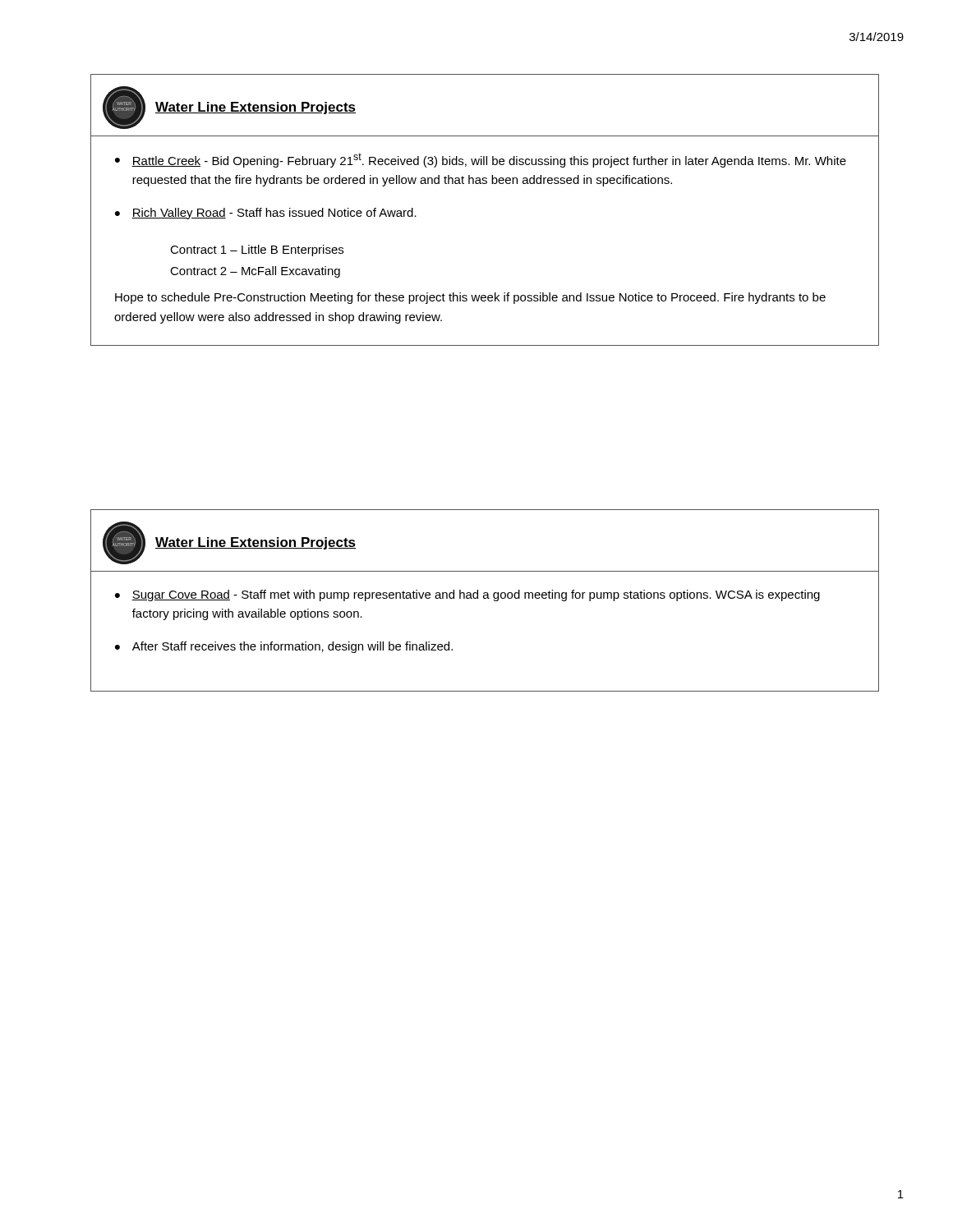This screenshot has height=1232, width=953.
Task: Find the list item with the text "• Sugar Cove Road - Staff met"
Action: pyautogui.click(x=485, y=604)
